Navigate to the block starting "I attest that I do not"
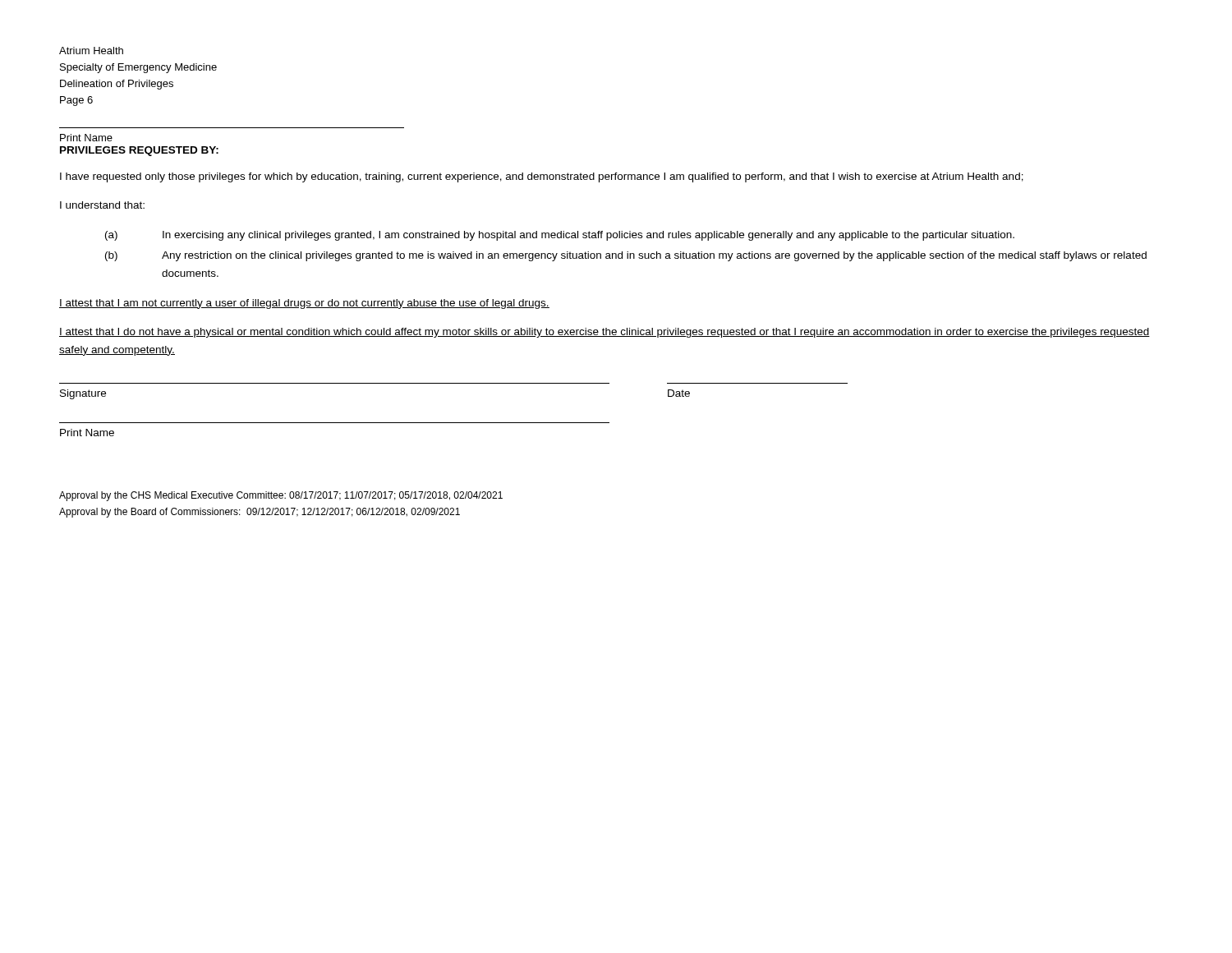 coord(604,340)
